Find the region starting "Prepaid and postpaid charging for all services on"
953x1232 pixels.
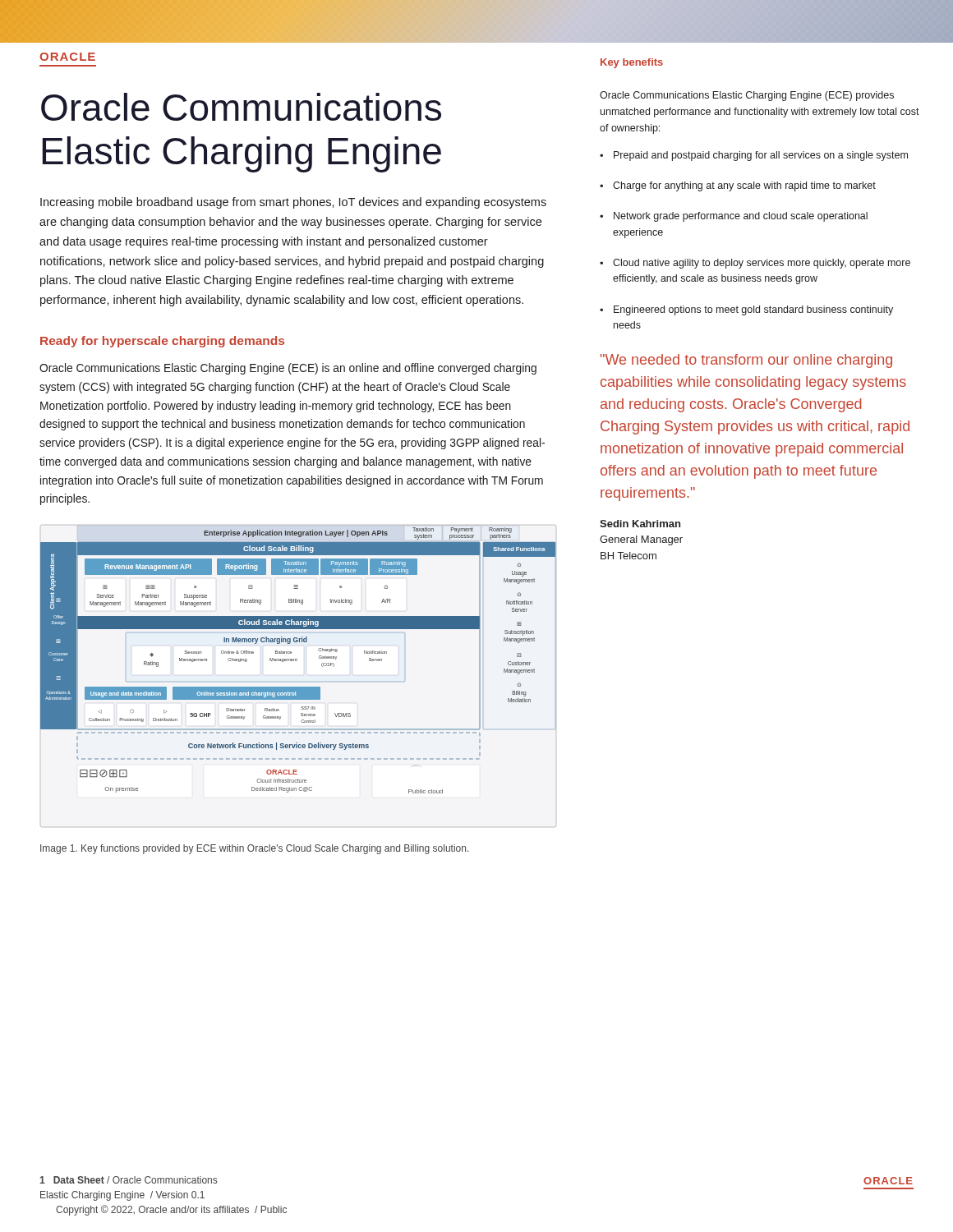point(760,155)
